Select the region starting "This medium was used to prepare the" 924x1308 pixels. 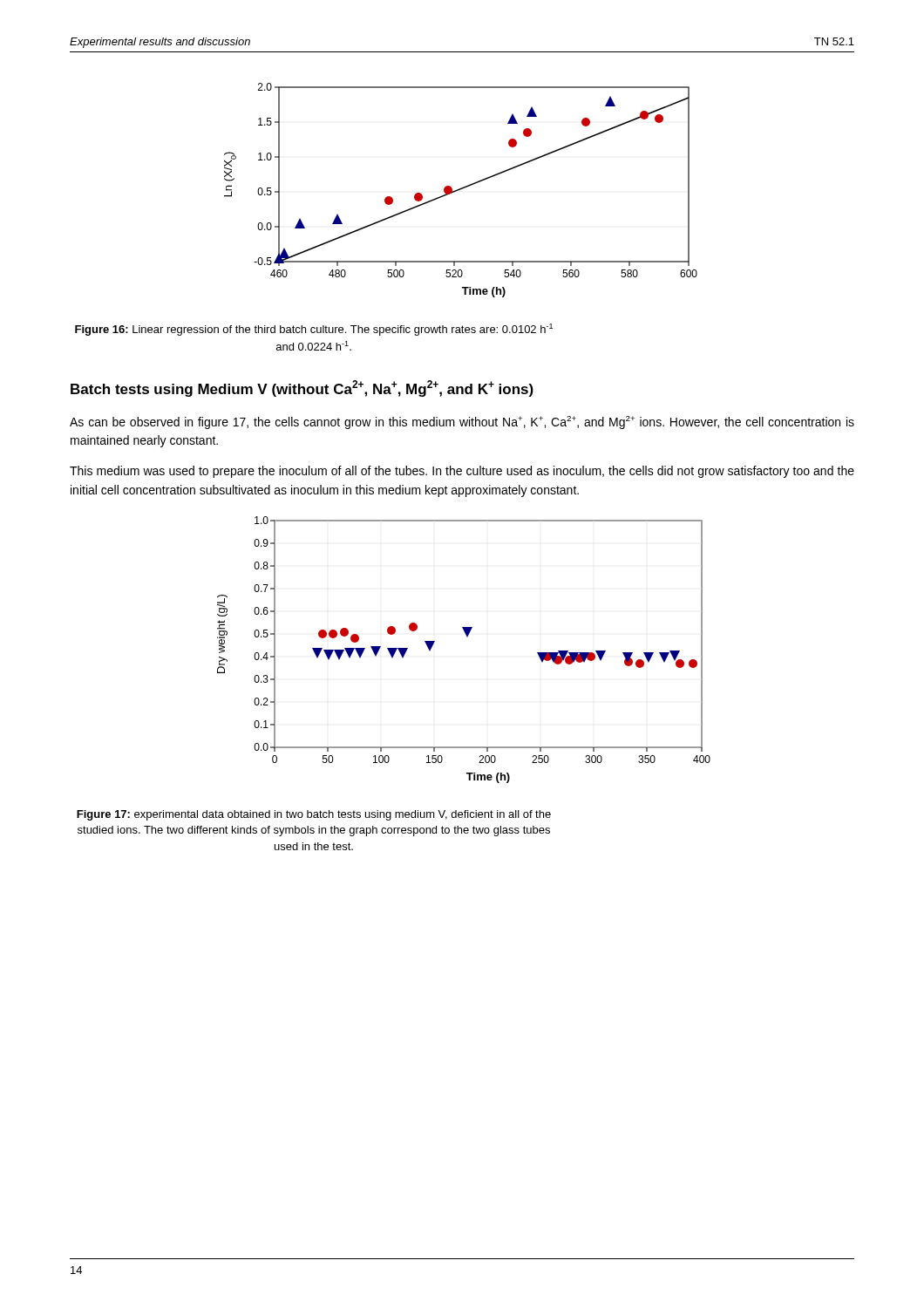tap(462, 480)
